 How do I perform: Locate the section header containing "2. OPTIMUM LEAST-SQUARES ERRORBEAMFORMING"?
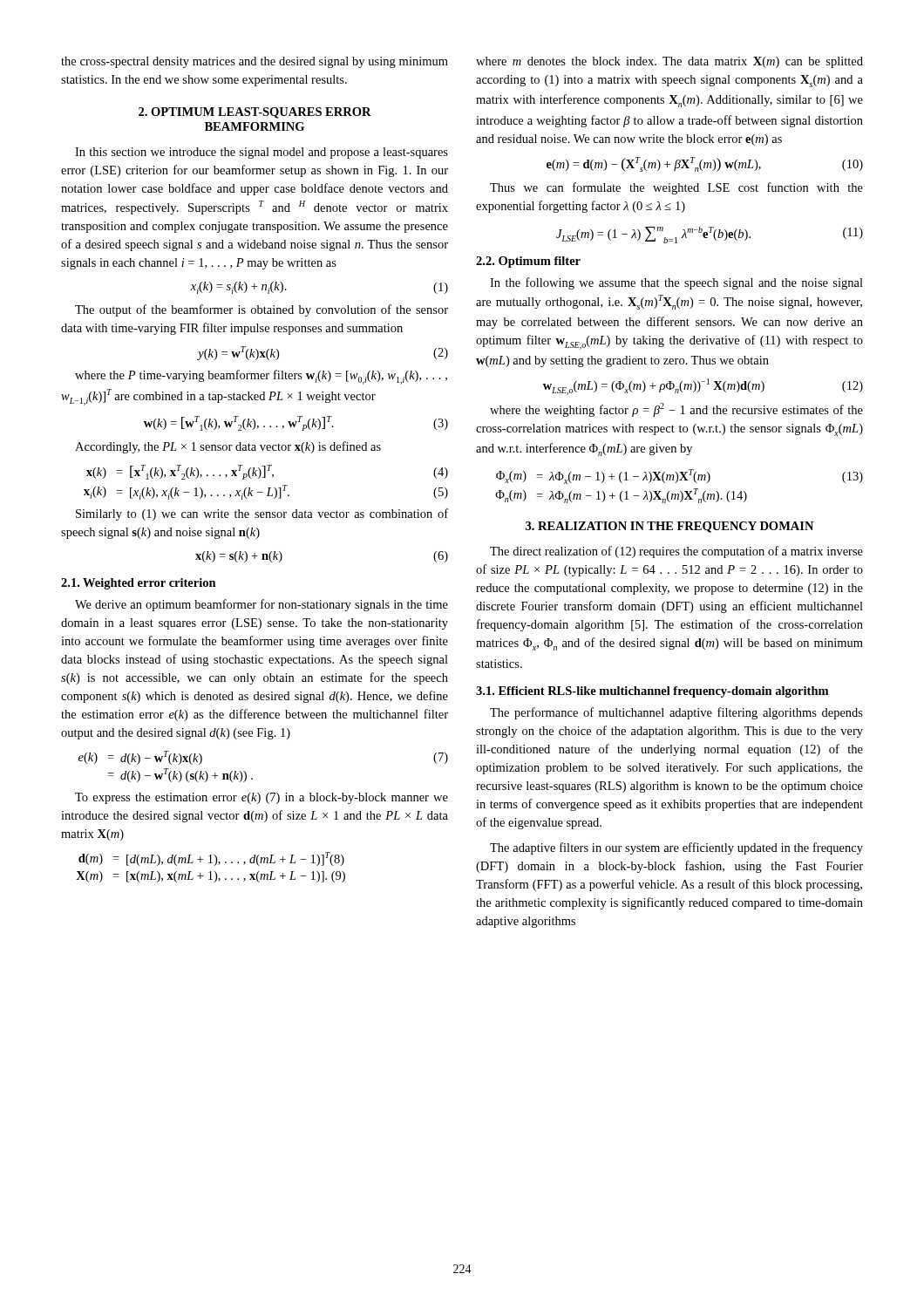(x=255, y=119)
